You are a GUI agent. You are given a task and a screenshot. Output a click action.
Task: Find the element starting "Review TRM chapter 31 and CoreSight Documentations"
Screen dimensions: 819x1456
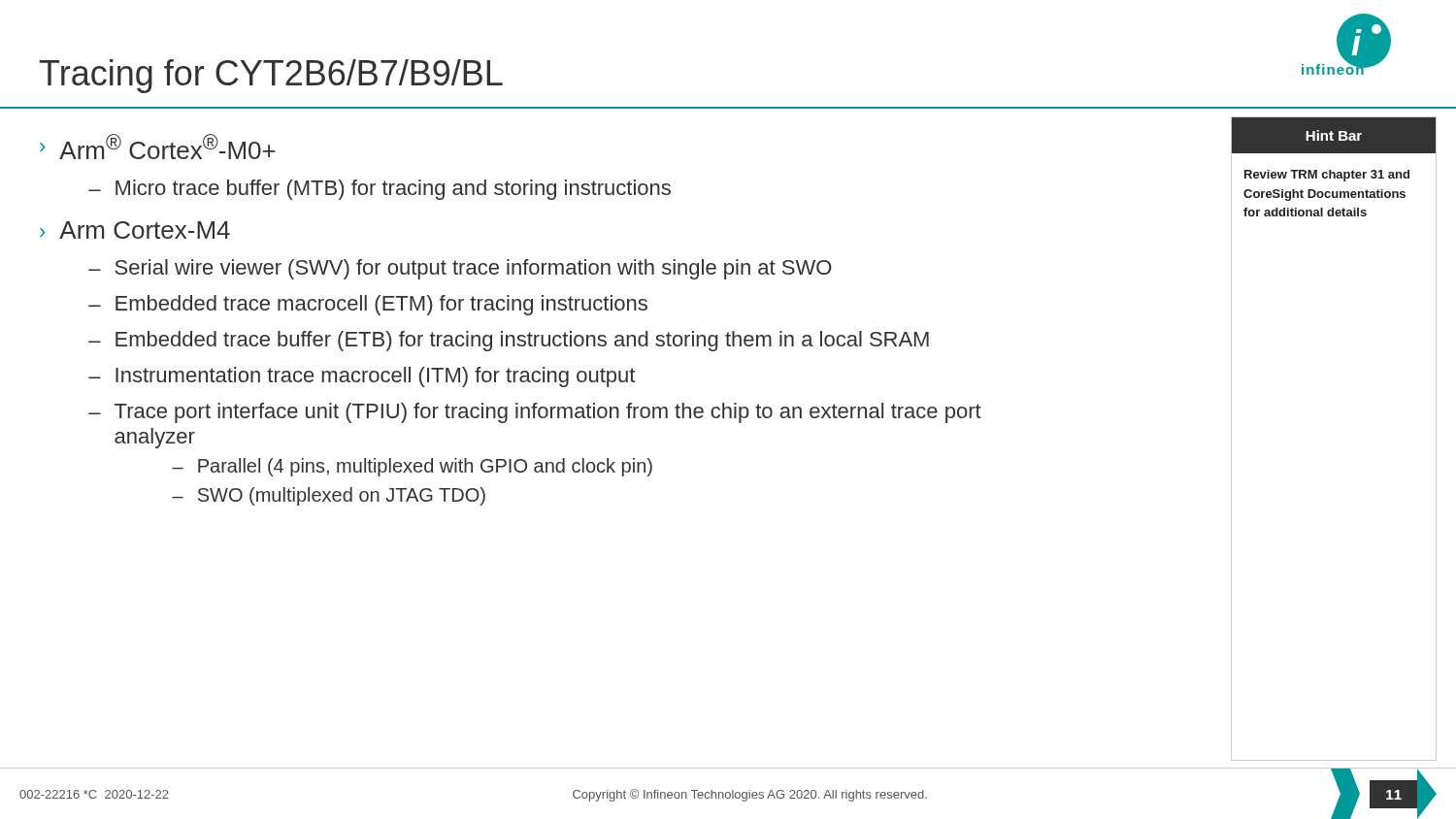[1327, 193]
